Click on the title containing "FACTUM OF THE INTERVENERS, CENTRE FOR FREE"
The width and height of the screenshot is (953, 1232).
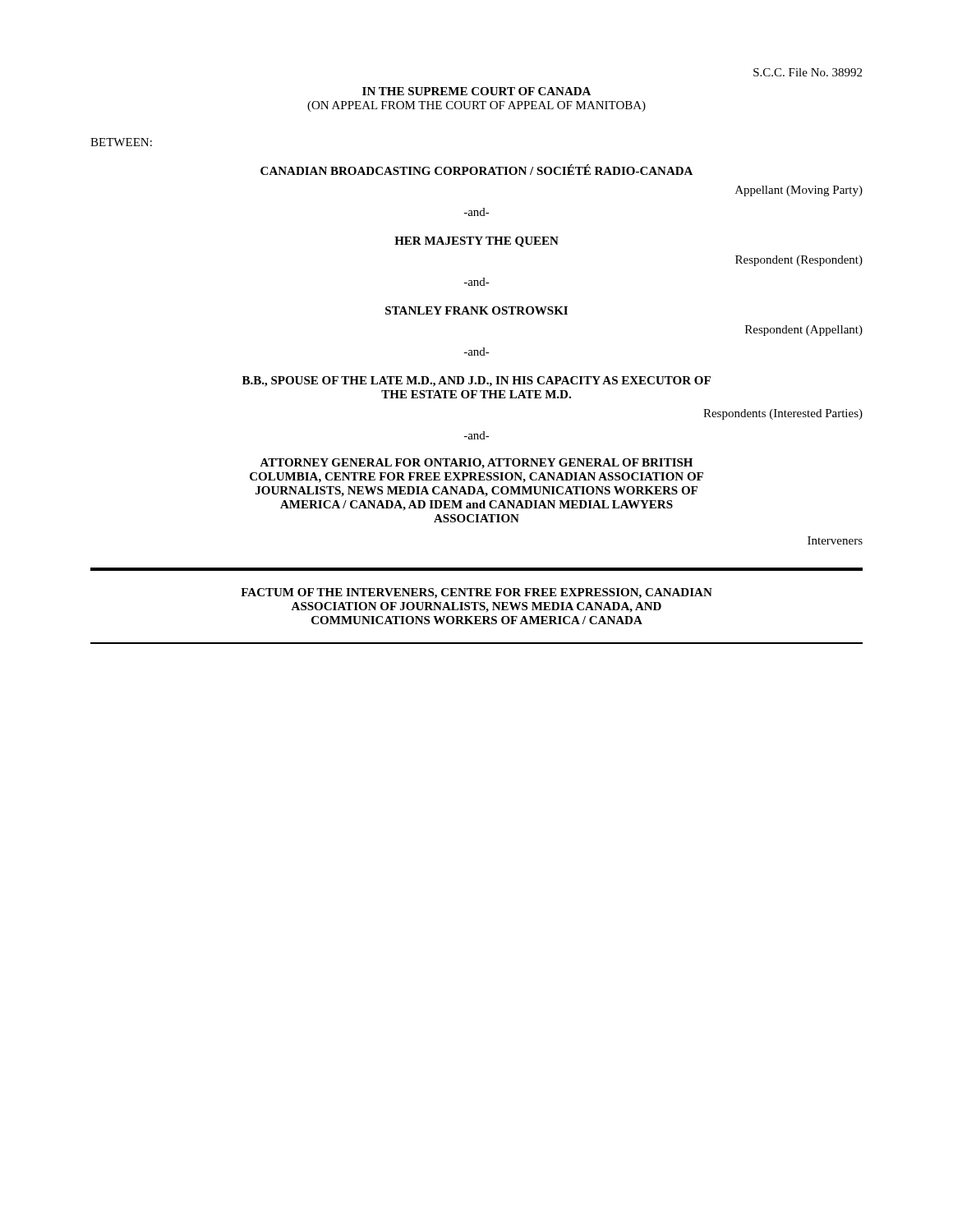click(476, 607)
